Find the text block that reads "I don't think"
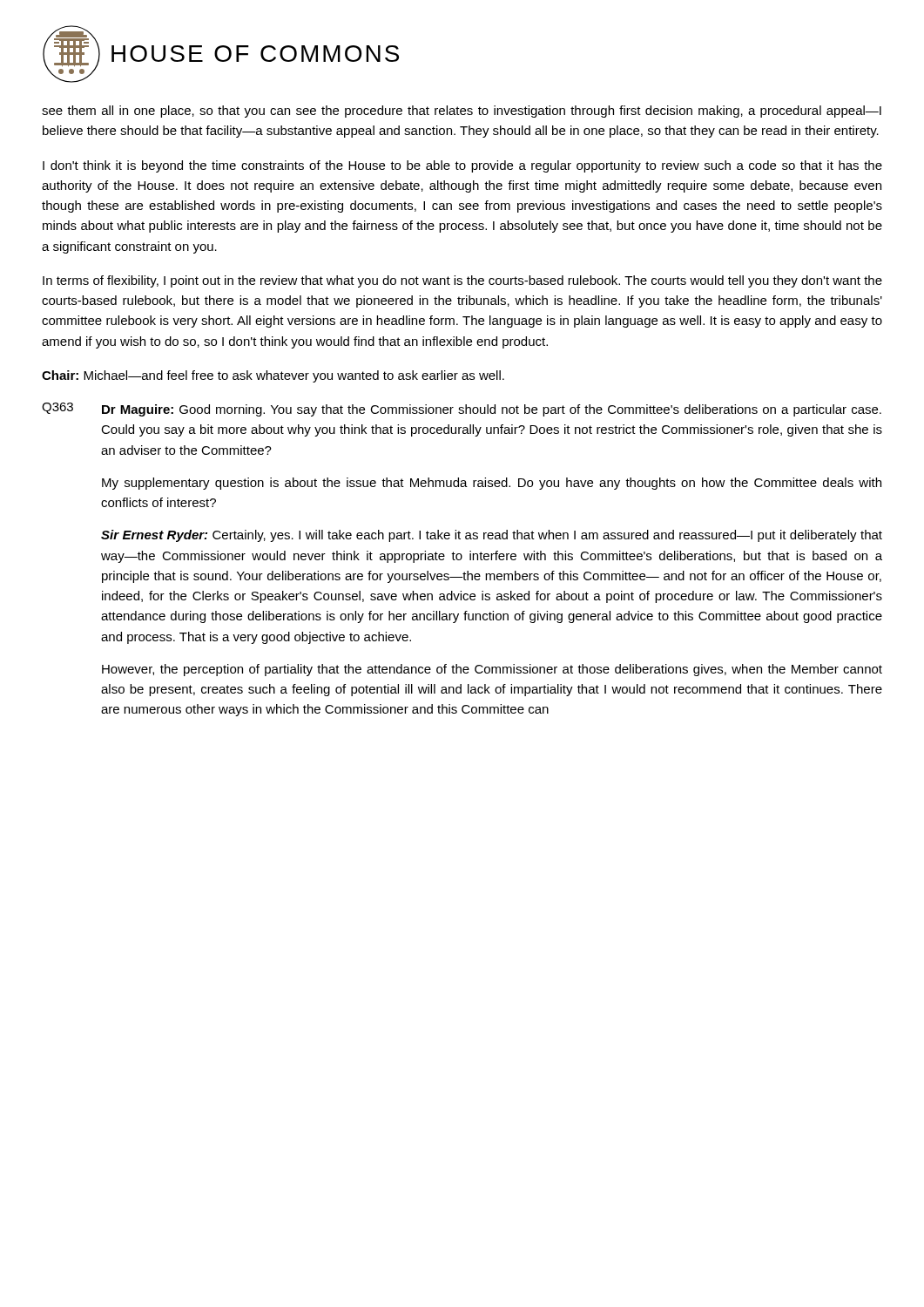Image resolution: width=924 pixels, height=1307 pixels. point(462,205)
